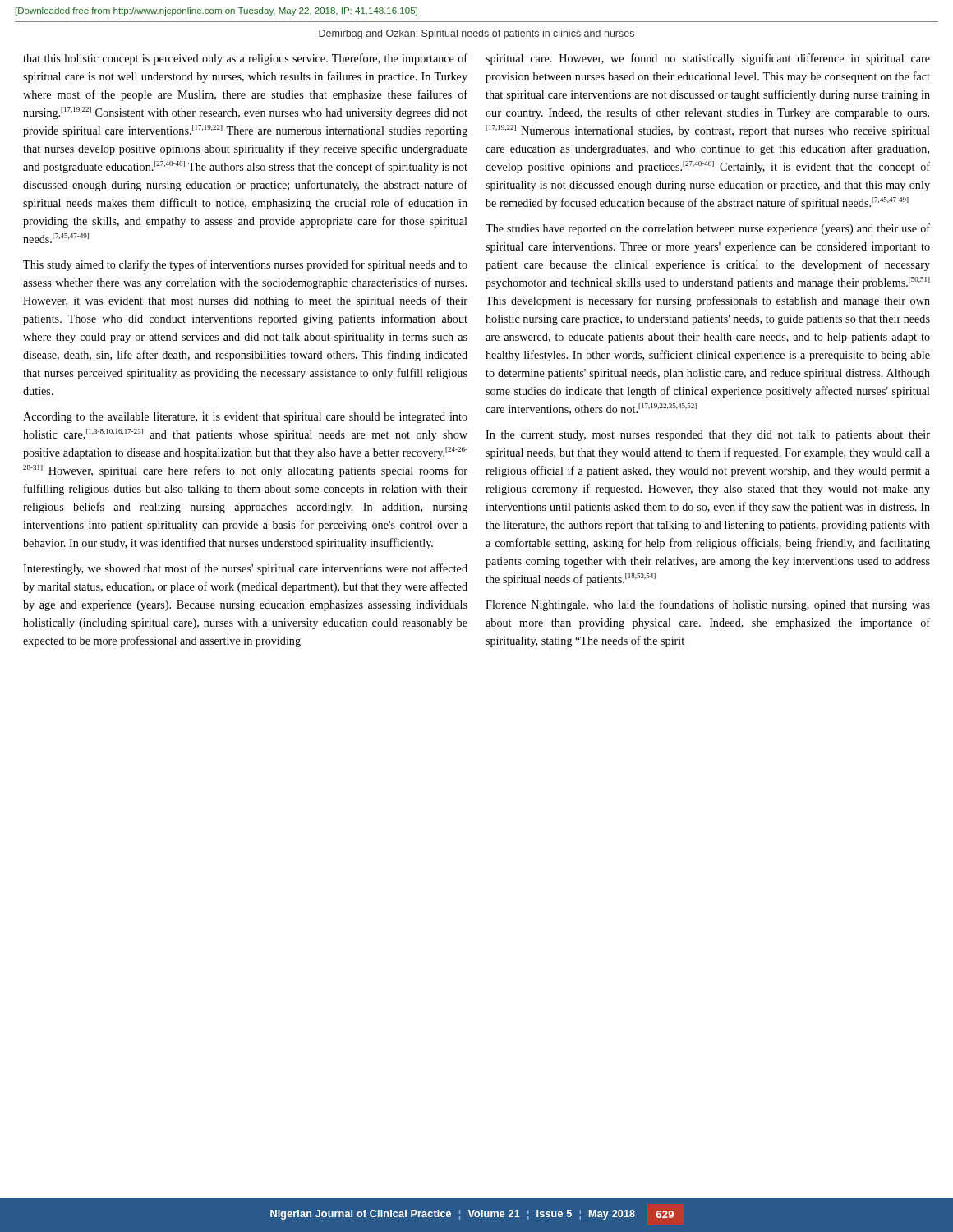Click the passage that begins "spiritual care. However, we"

click(x=708, y=131)
